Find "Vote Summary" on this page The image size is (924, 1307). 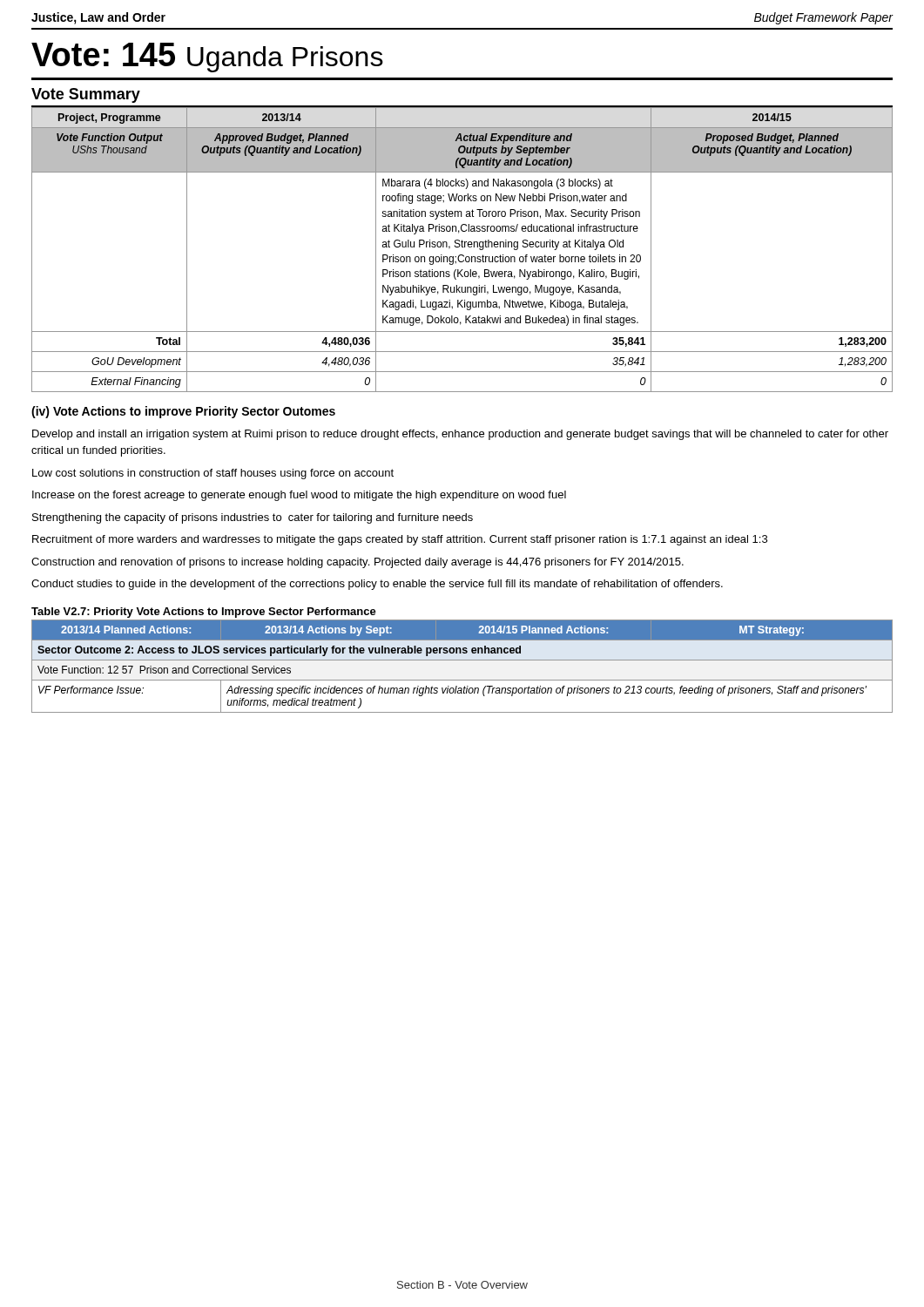point(86,94)
